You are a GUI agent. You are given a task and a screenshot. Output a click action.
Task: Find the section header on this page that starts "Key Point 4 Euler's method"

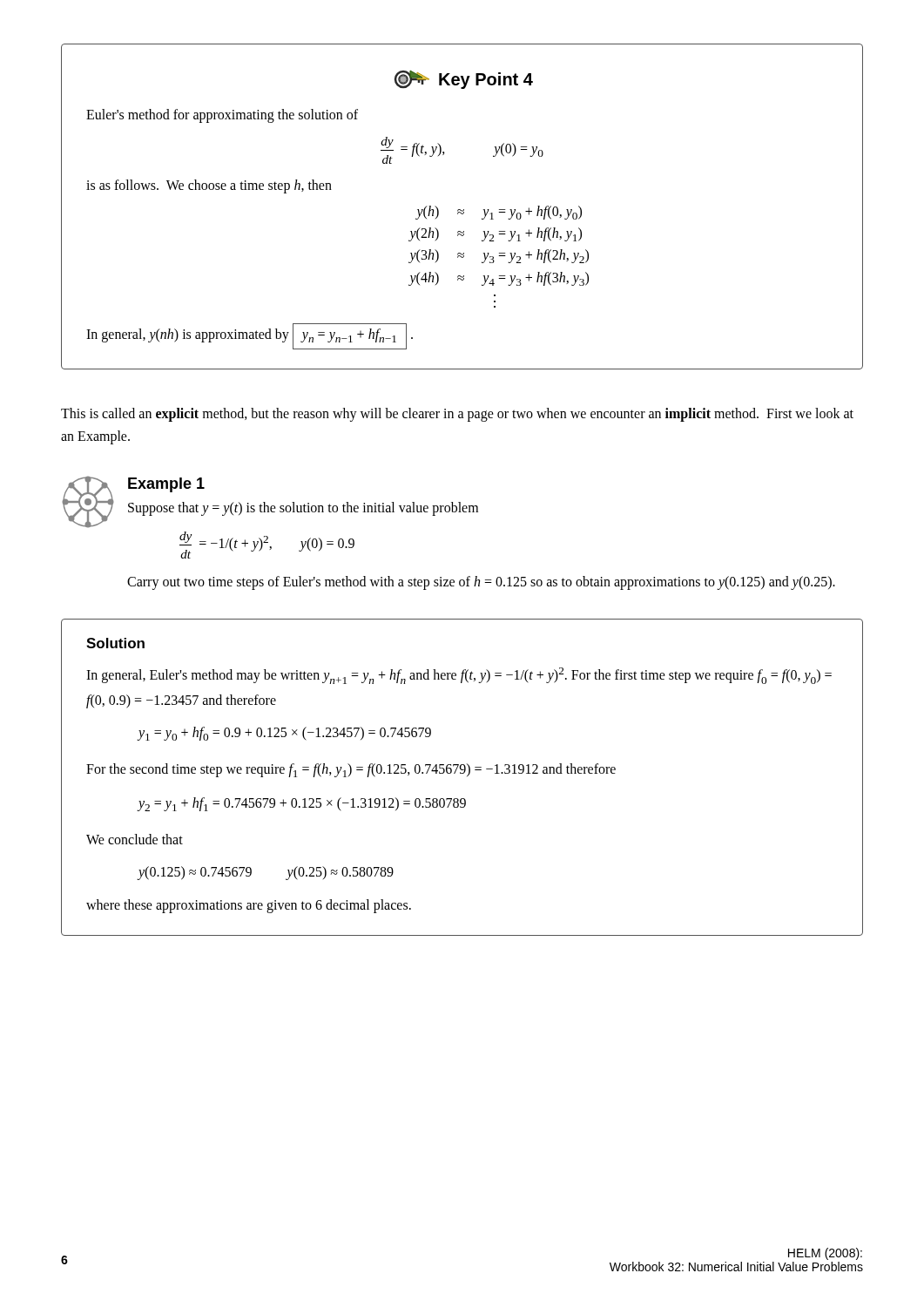coord(462,206)
